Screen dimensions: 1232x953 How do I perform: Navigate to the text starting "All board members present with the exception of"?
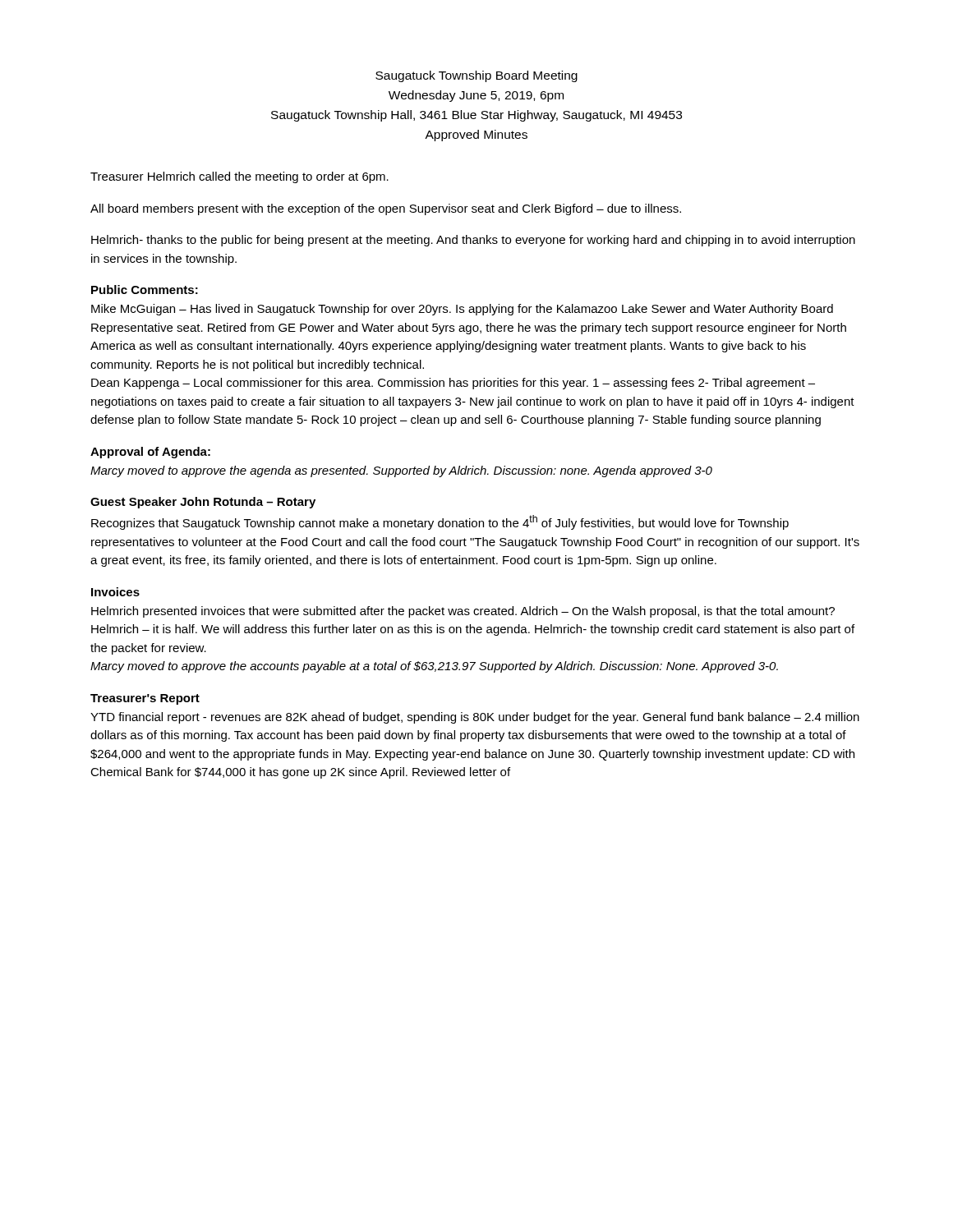pos(386,208)
